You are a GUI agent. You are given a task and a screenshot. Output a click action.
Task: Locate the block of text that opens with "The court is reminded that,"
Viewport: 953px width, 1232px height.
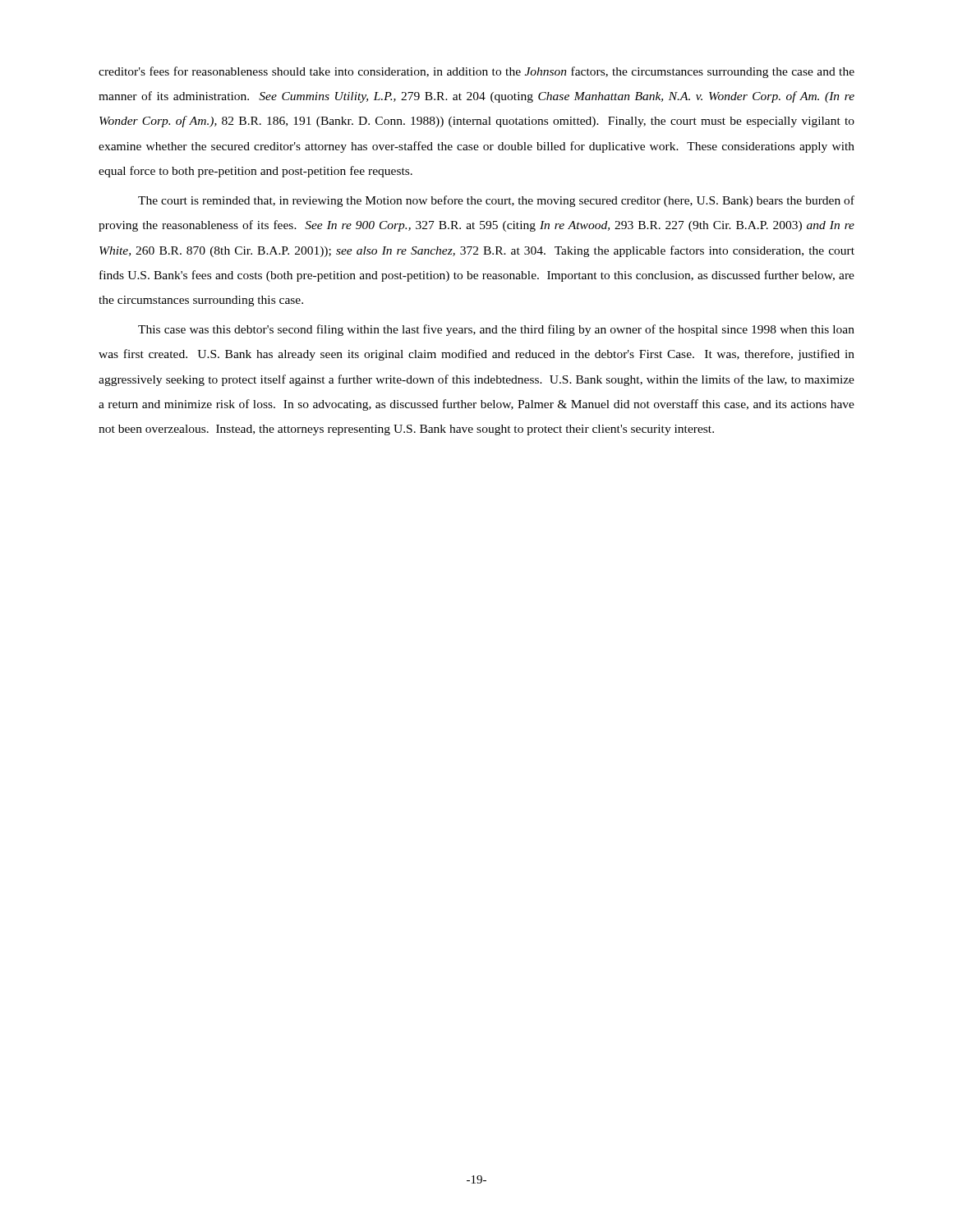tap(476, 250)
